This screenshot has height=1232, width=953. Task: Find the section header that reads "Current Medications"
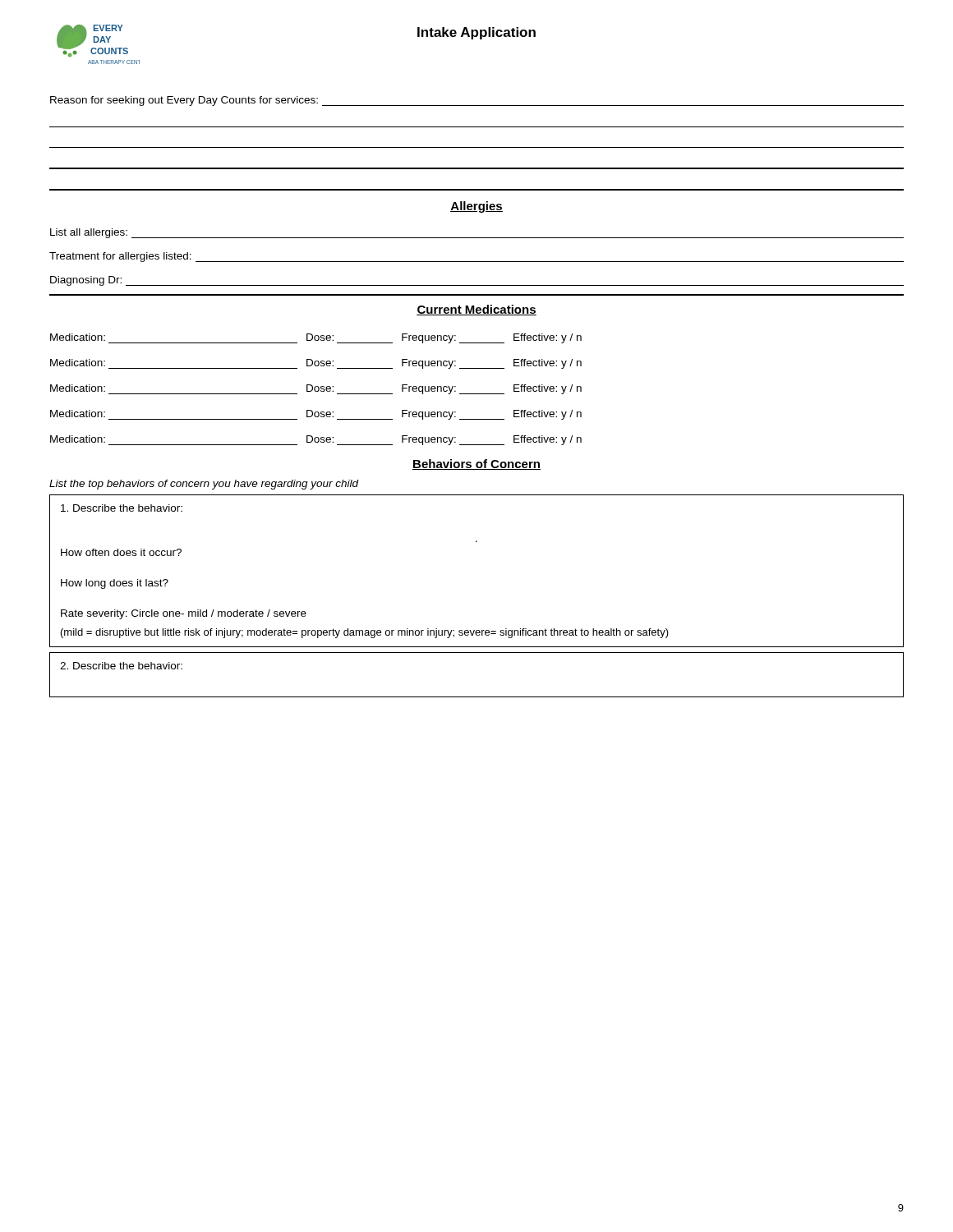pyautogui.click(x=476, y=309)
